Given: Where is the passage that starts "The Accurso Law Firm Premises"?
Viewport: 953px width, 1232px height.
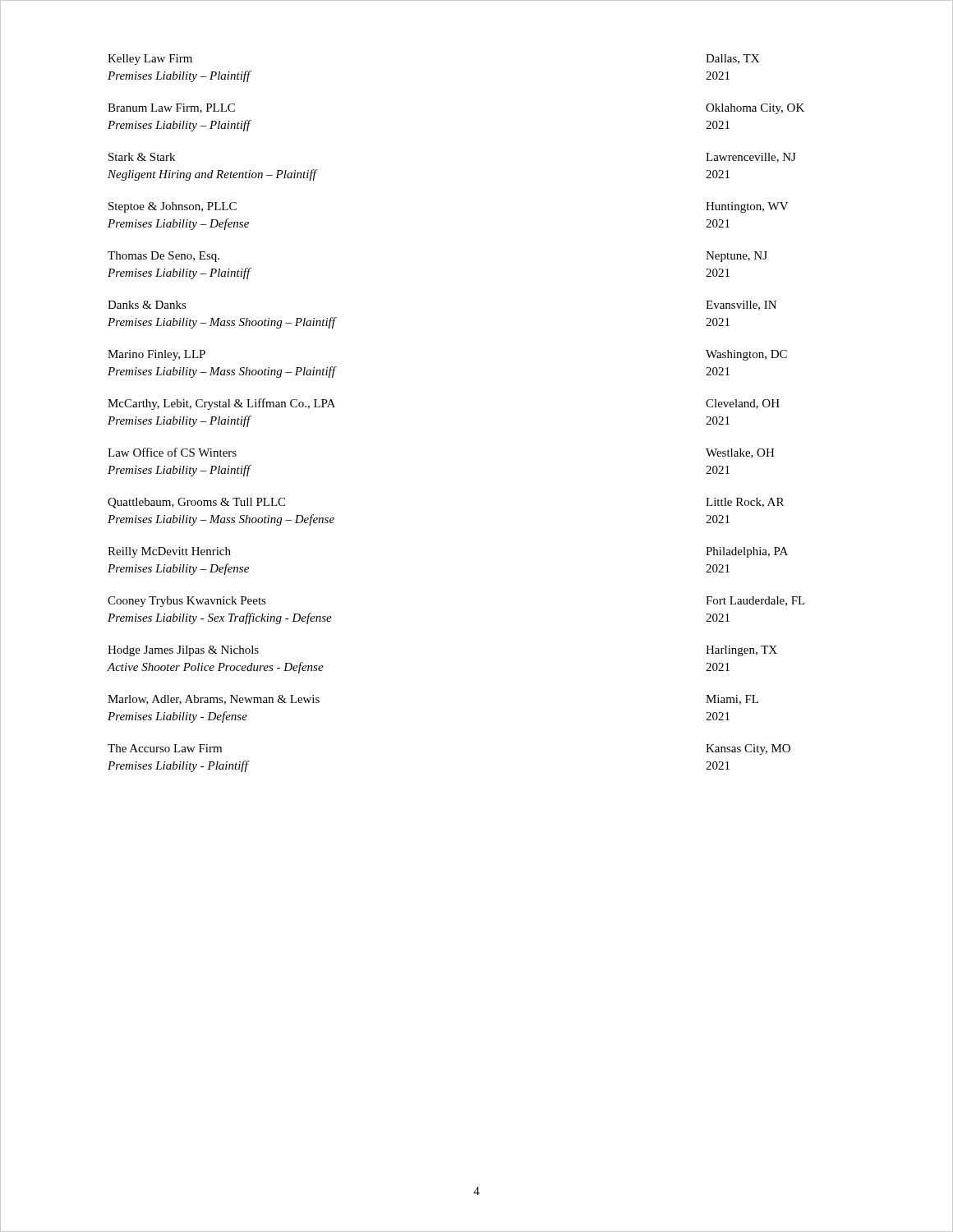Looking at the screenshot, I should [160, 749].
